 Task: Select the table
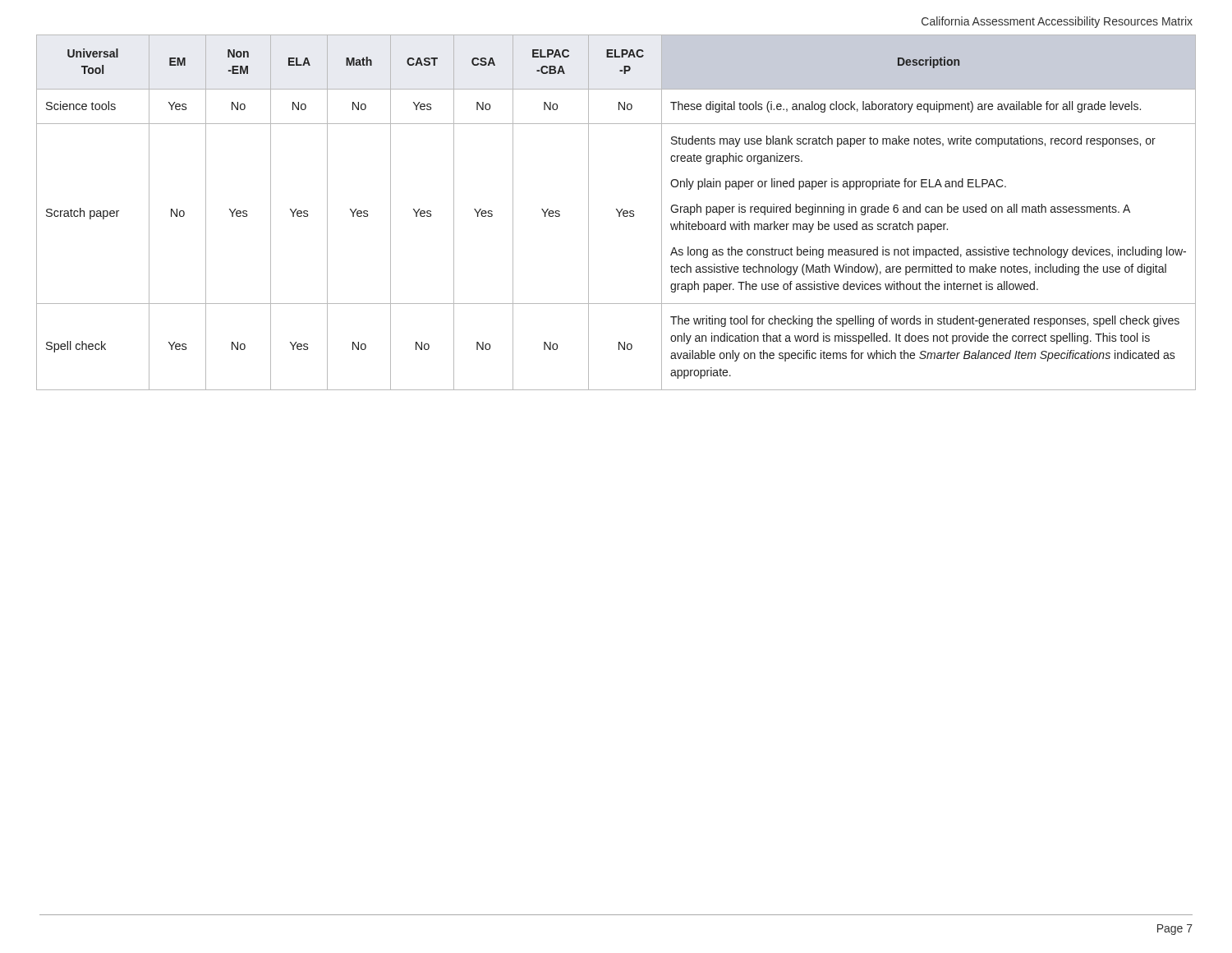point(616,212)
